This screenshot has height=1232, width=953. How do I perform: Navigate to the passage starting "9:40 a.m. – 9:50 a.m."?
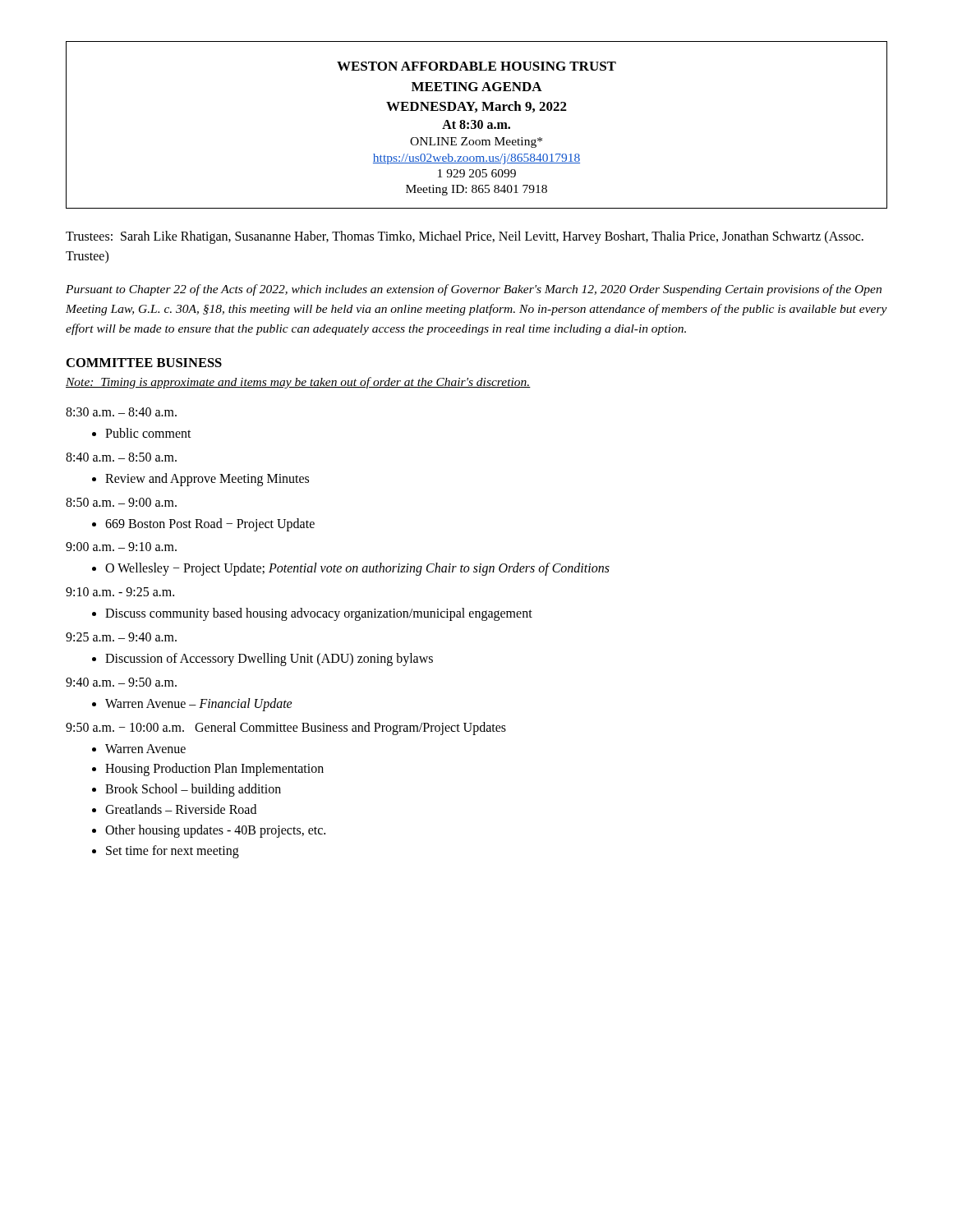tap(122, 682)
